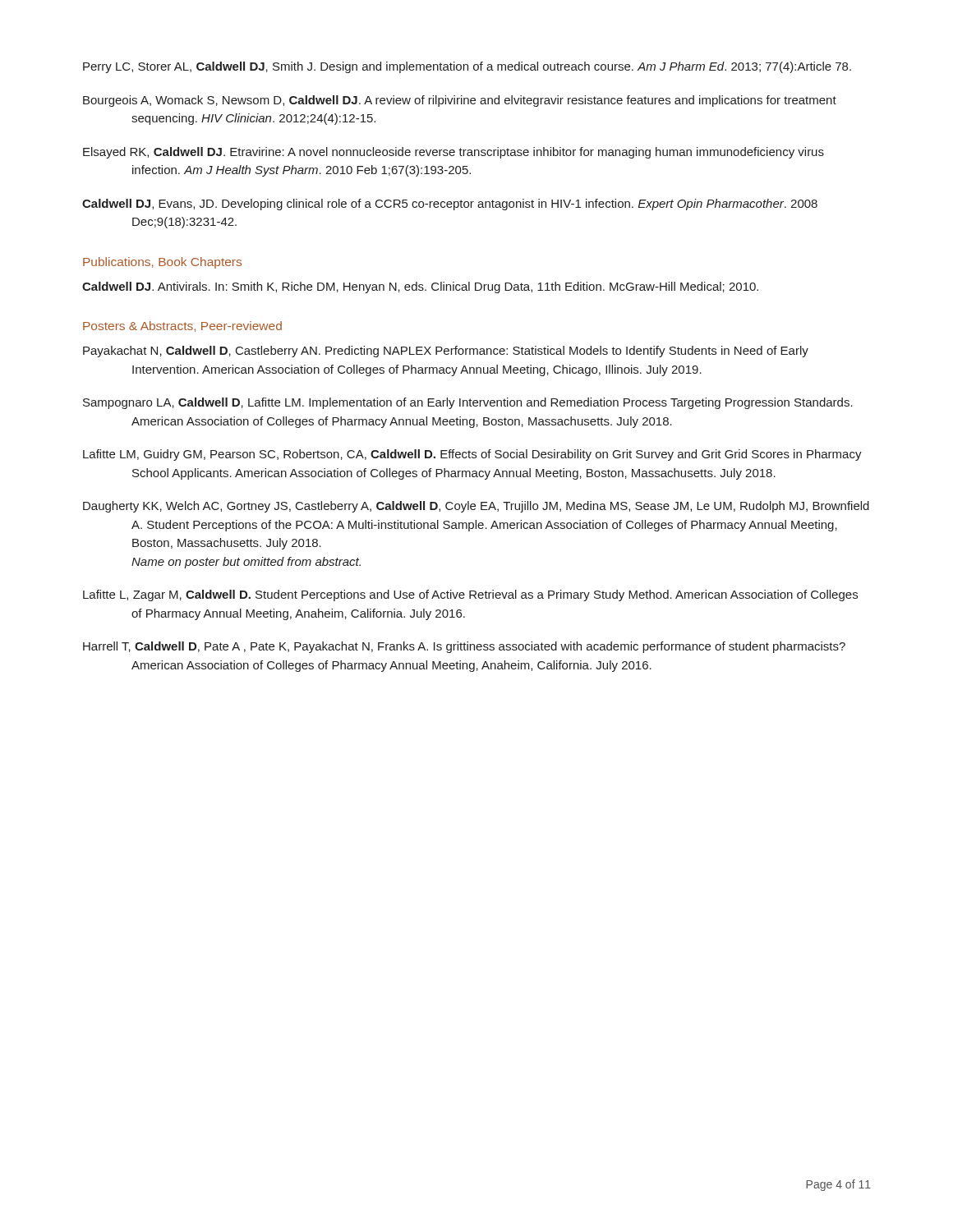Image resolution: width=953 pixels, height=1232 pixels.
Task: Find the list item that reads "Caldwell DJ. Antivirals. In: Smith K, Riche"
Action: [x=421, y=286]
